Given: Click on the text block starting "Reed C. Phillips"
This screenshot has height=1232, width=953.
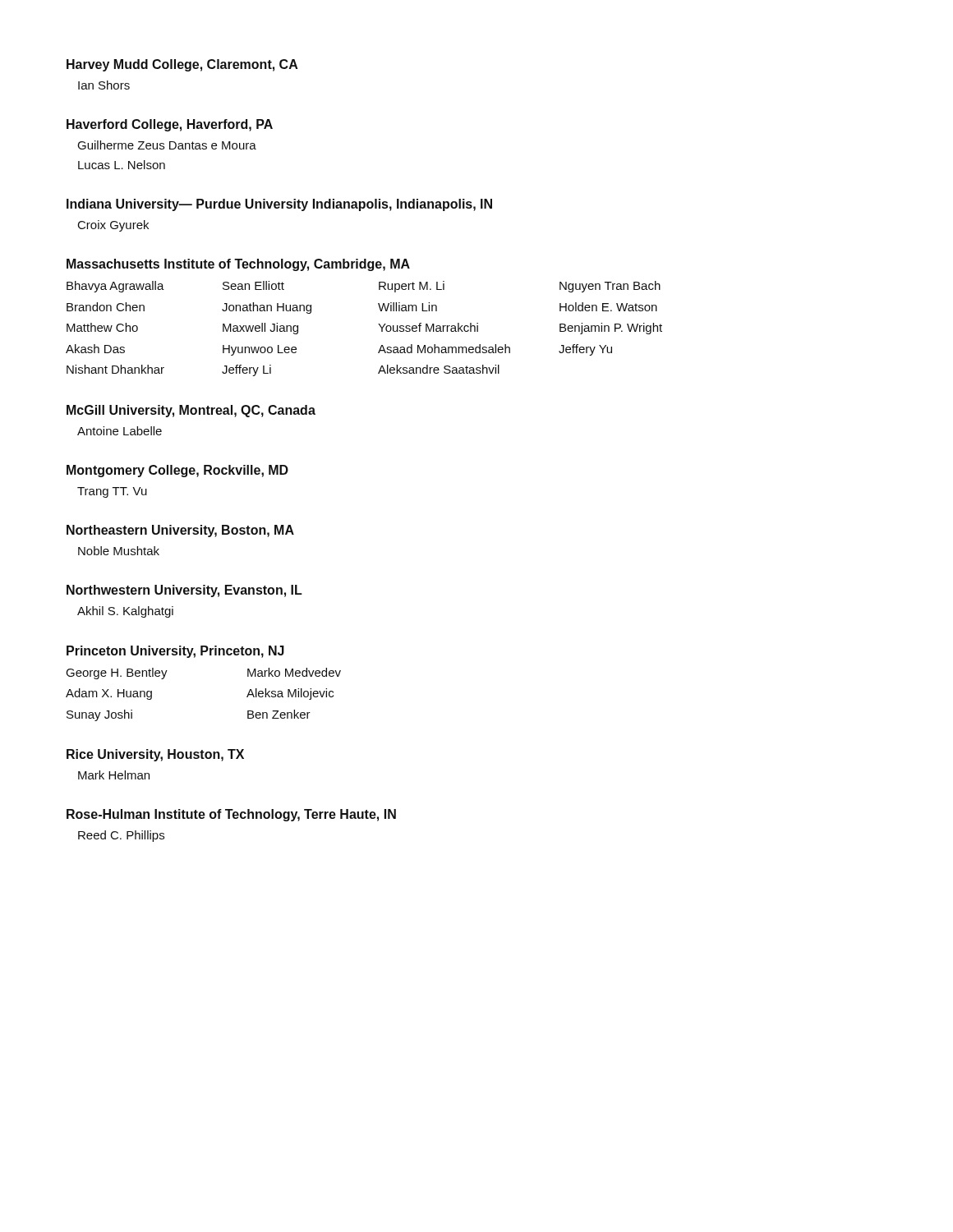Looking at the screenshot, I should click(x=121, y=835).
